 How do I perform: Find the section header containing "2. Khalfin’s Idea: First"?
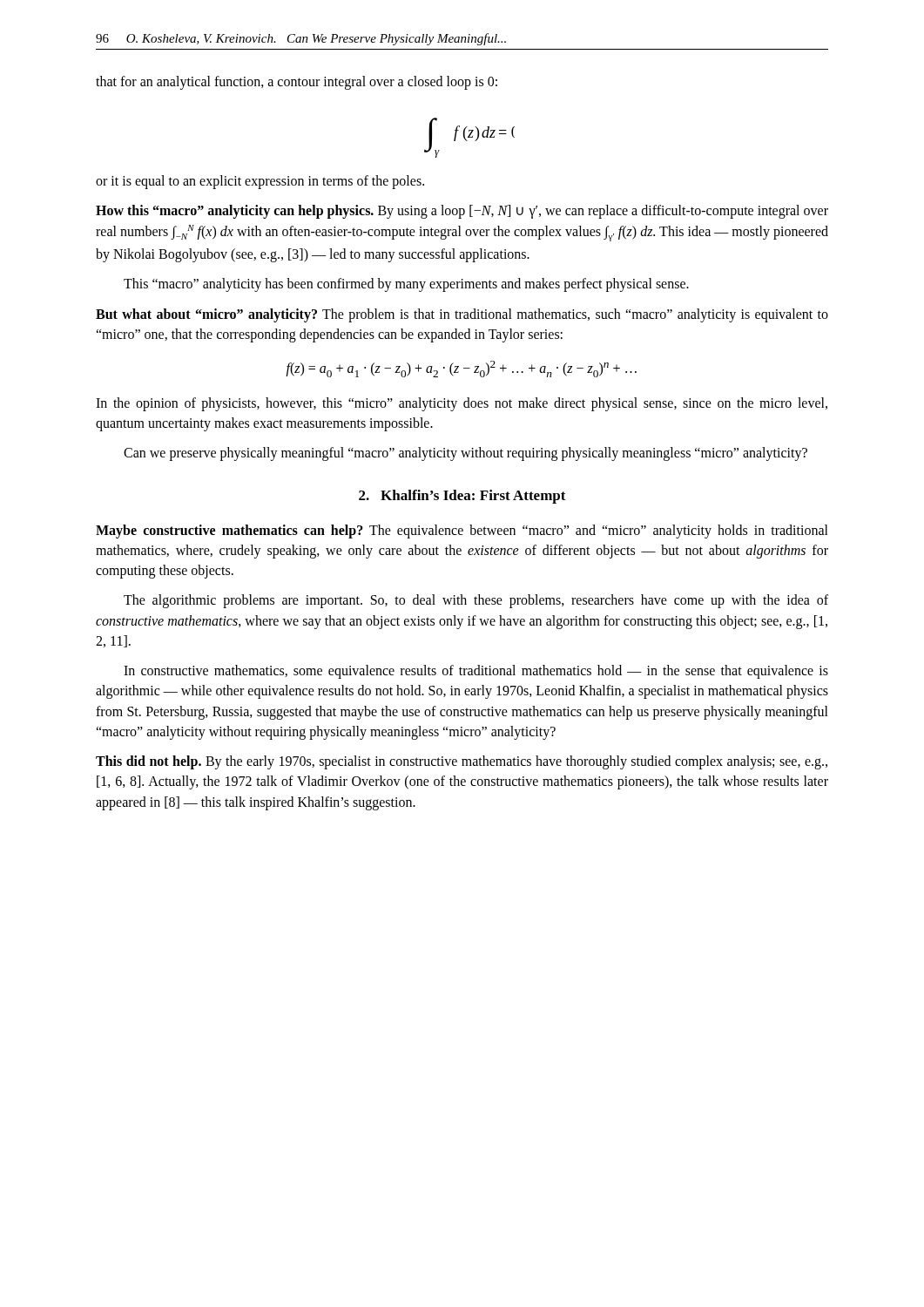pyautogui.click(x=462, y=495)
